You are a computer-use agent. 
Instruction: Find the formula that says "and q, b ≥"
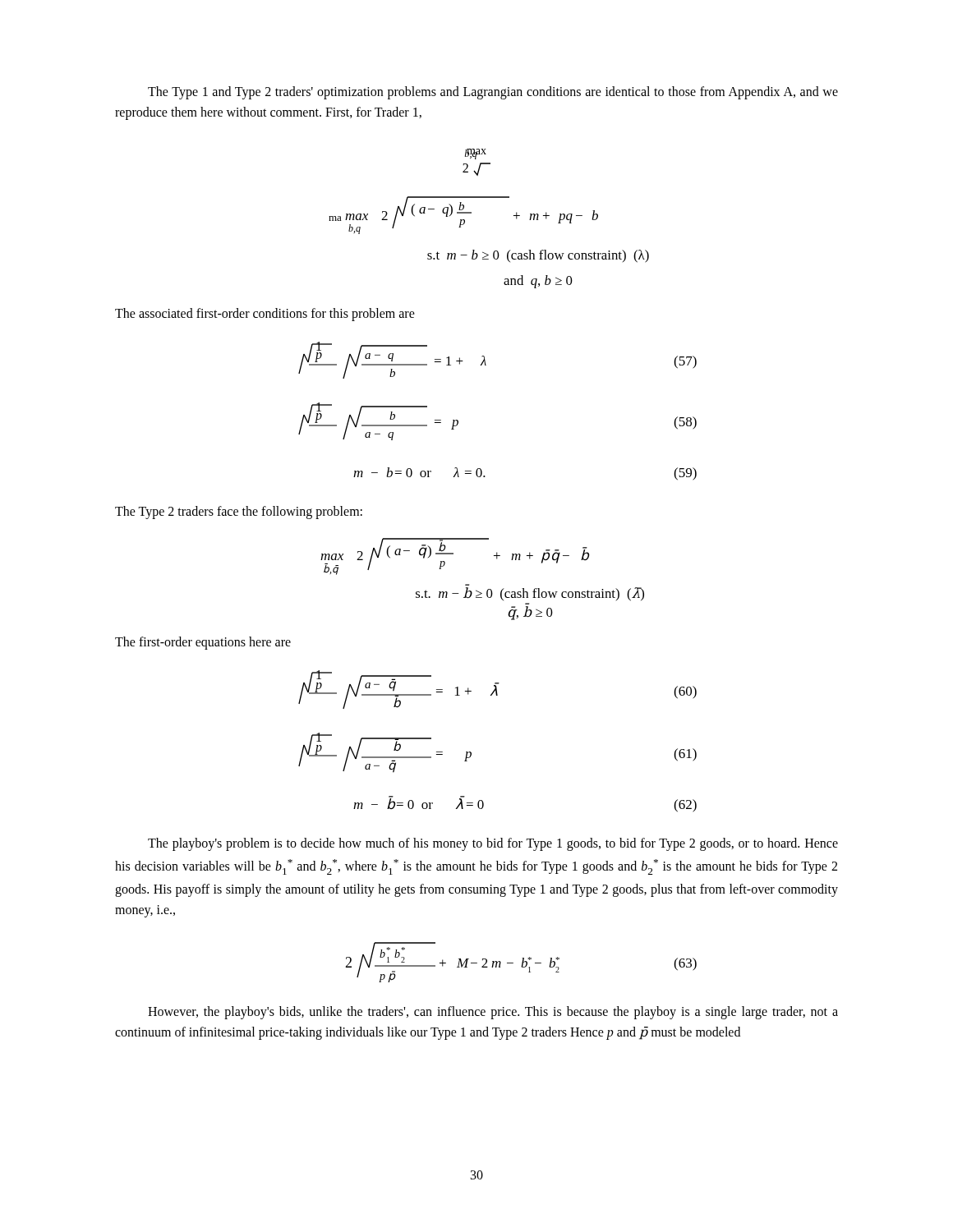[538, 280]
